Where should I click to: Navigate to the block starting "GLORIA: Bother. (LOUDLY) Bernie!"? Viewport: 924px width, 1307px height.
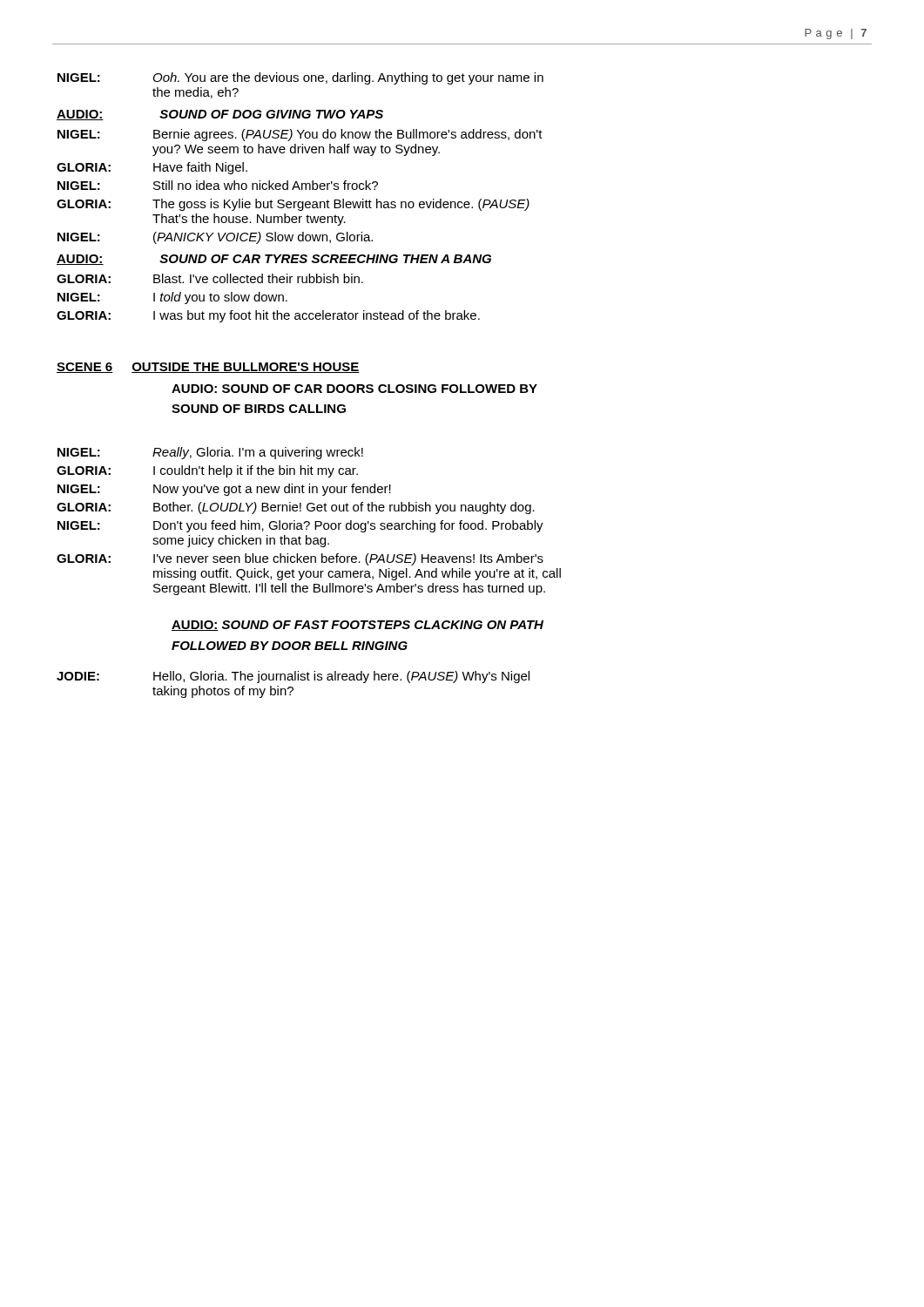click(x=462, y=507)
